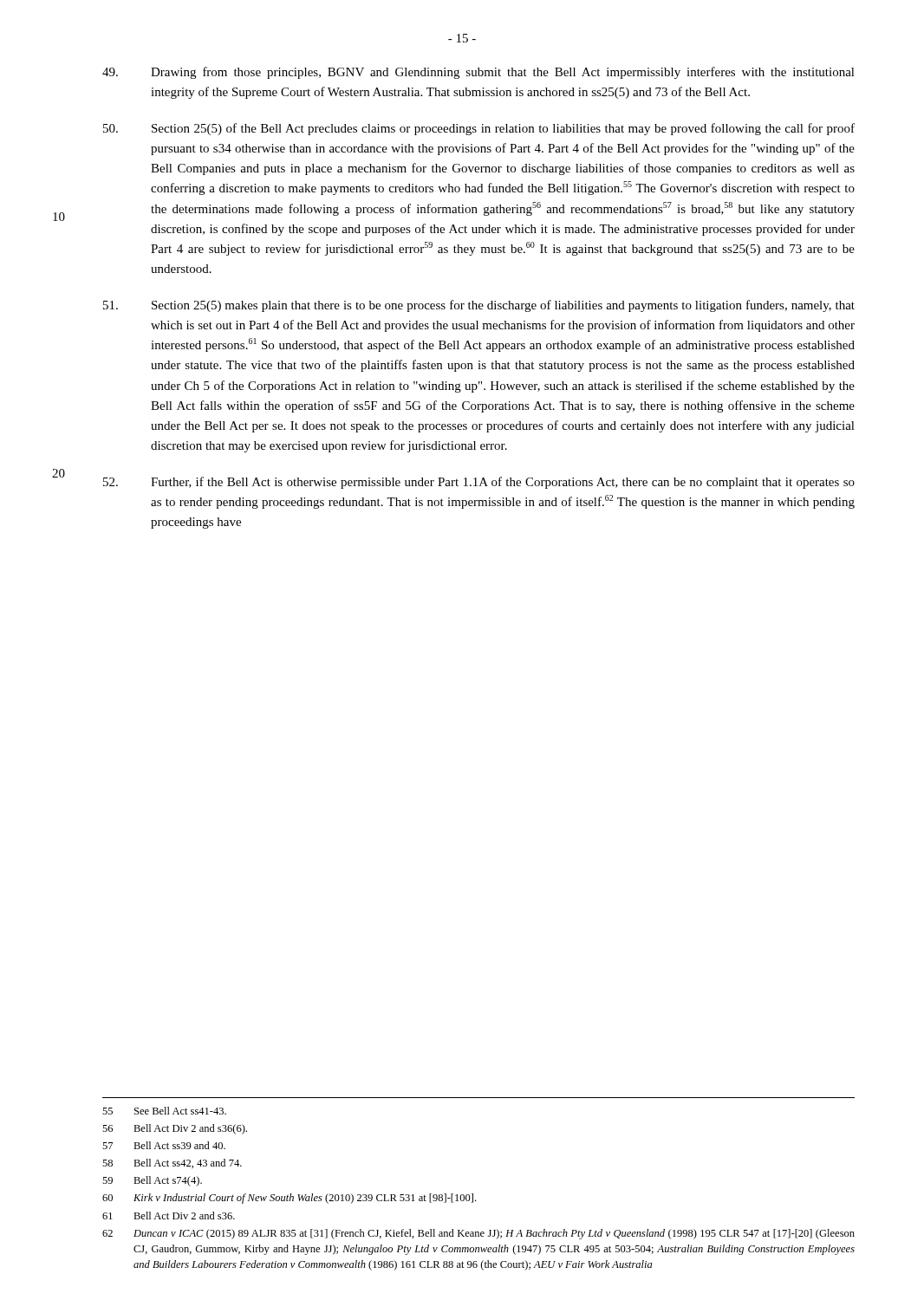Where is the passage that starts "52. Further, if the Bell Act"?
The image size is (924, 1300).
tap(478, 502)
